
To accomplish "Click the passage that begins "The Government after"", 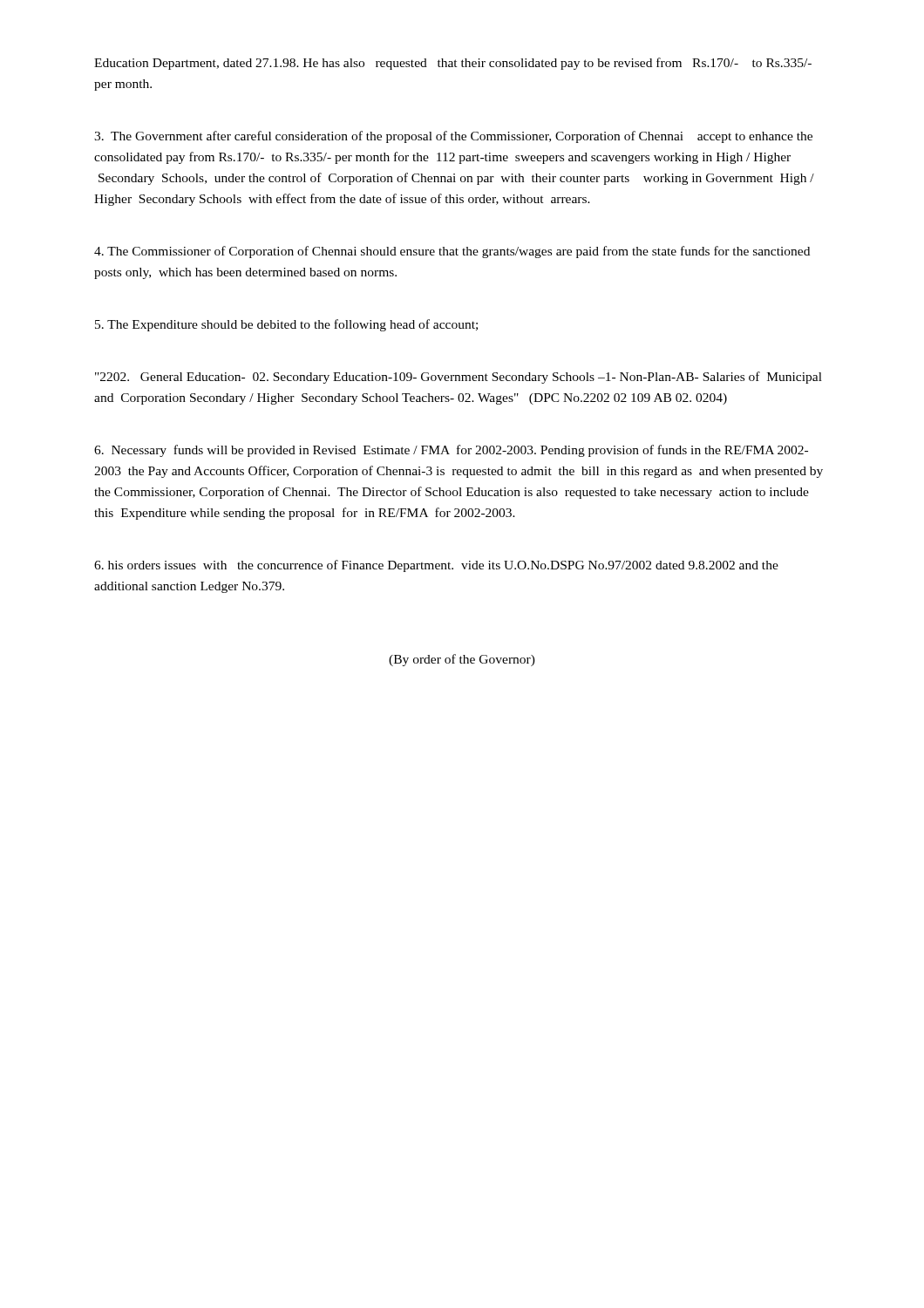I will (454, 167).
